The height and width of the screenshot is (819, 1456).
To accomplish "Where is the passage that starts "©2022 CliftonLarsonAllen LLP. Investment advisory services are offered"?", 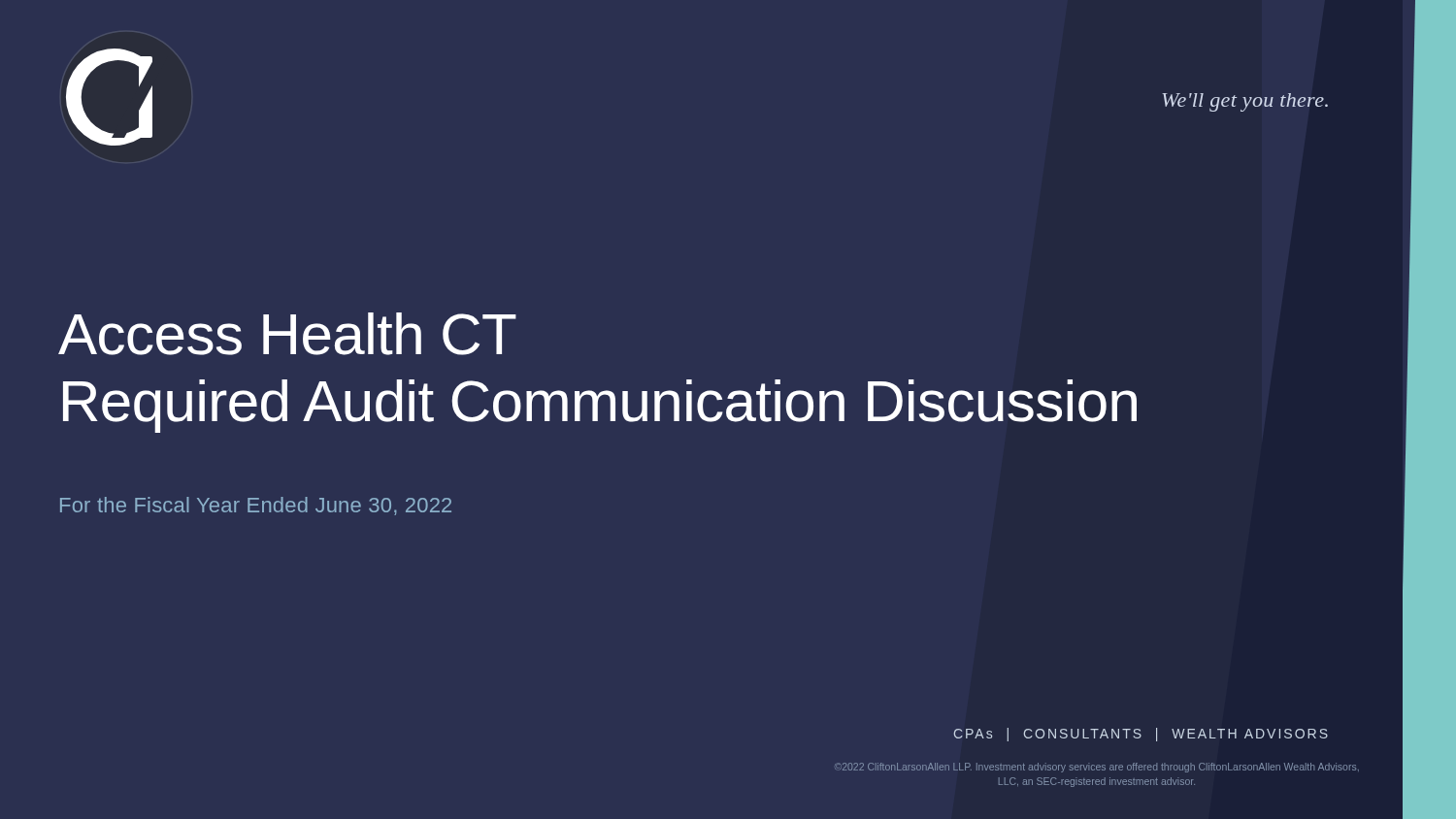I will click(x=1097, y=774).
